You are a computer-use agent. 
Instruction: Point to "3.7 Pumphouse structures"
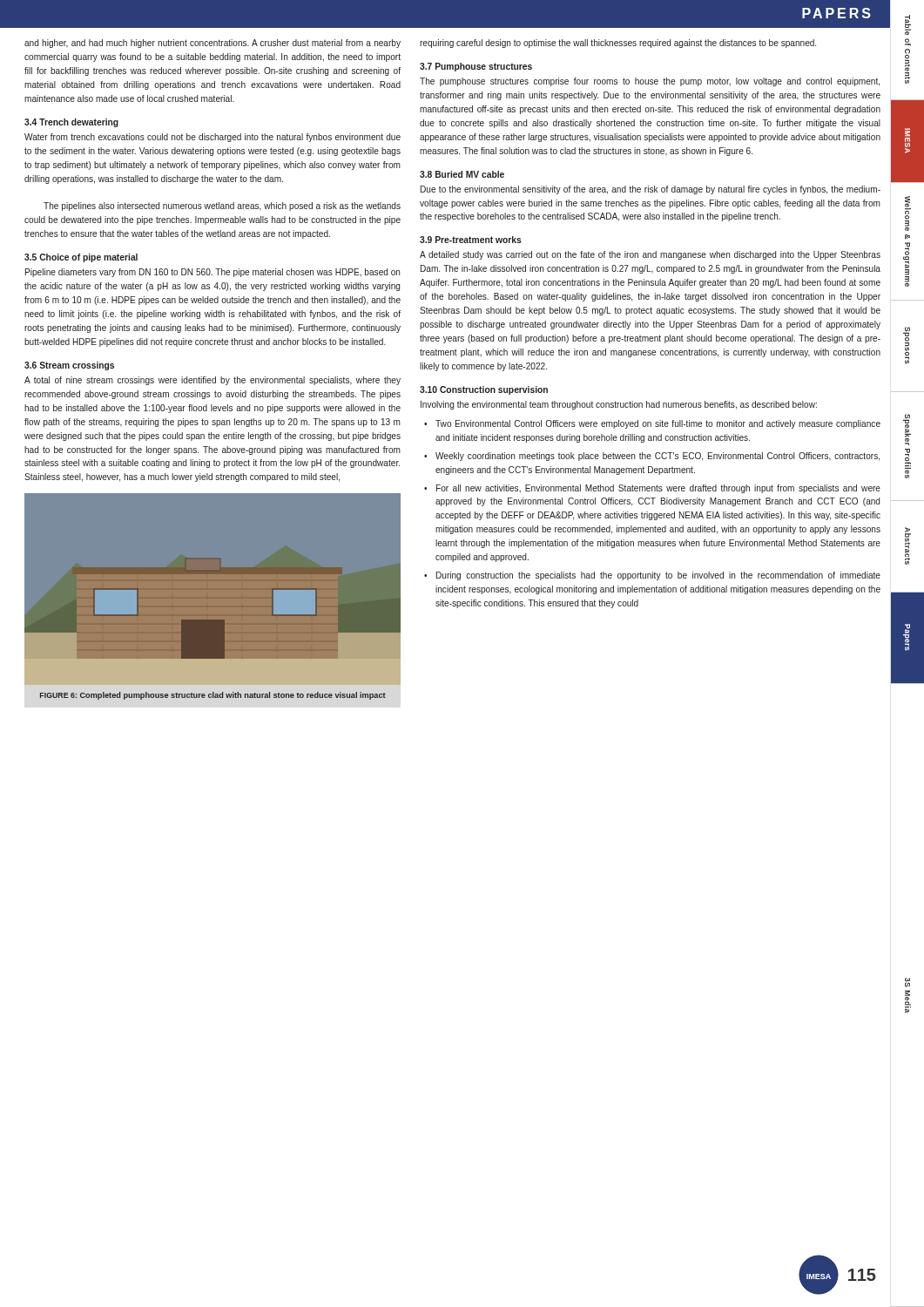coord(476,67)
